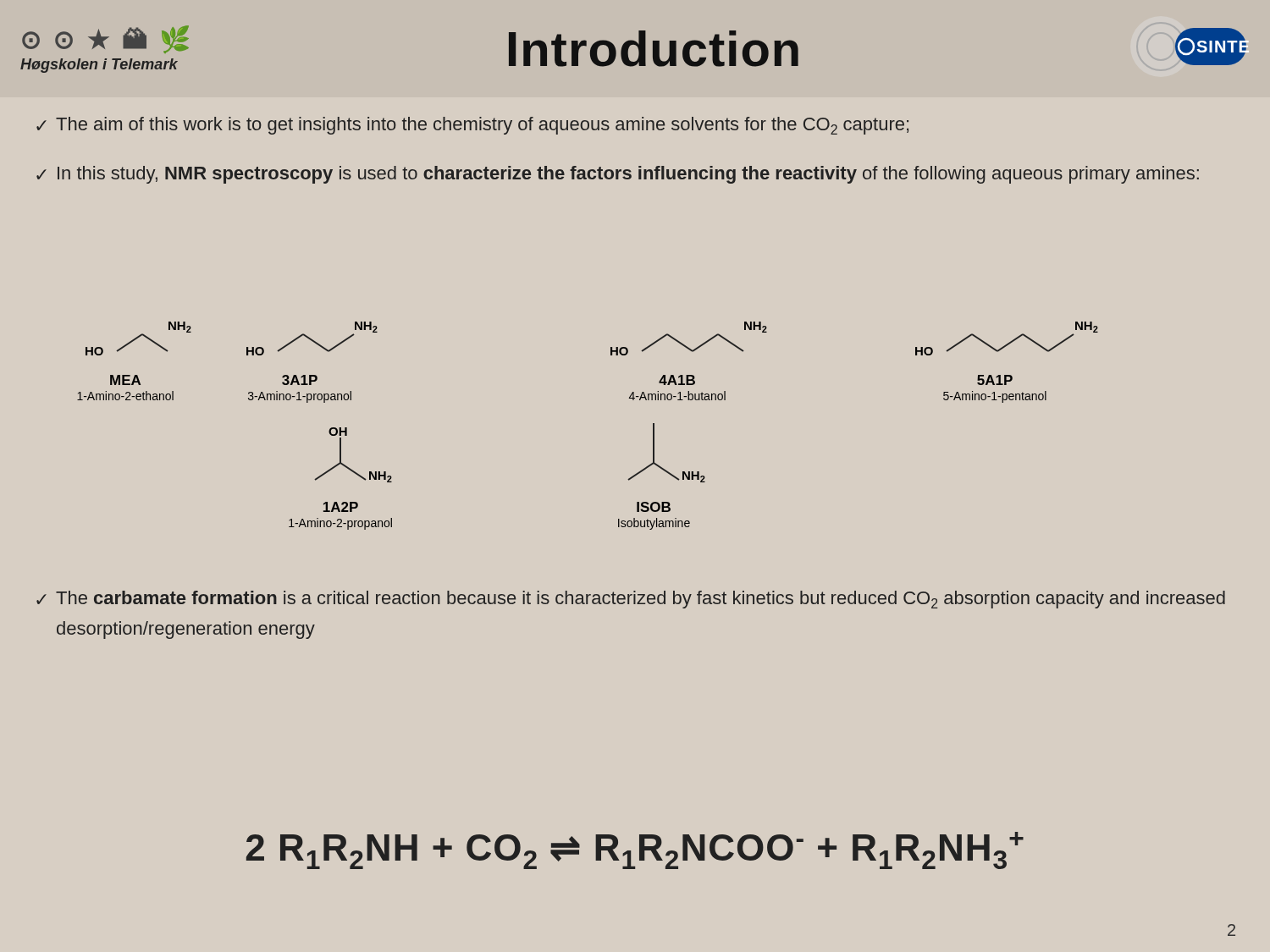Find the list item containing "✓ The aim of this work"
The width and height of the screenshot is (1270, 952).
click(635, 125)
